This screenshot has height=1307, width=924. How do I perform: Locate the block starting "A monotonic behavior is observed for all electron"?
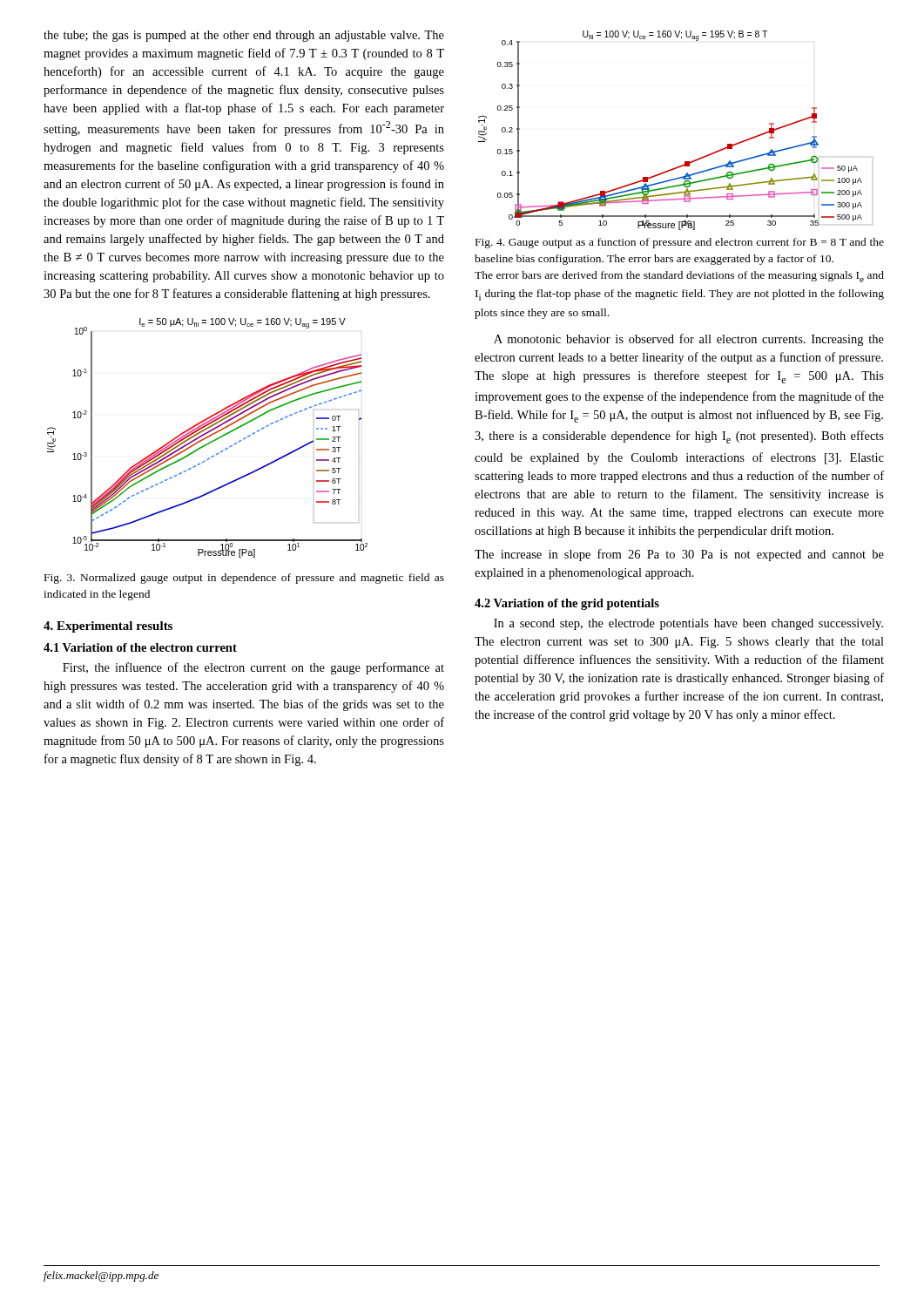(679, 456)
